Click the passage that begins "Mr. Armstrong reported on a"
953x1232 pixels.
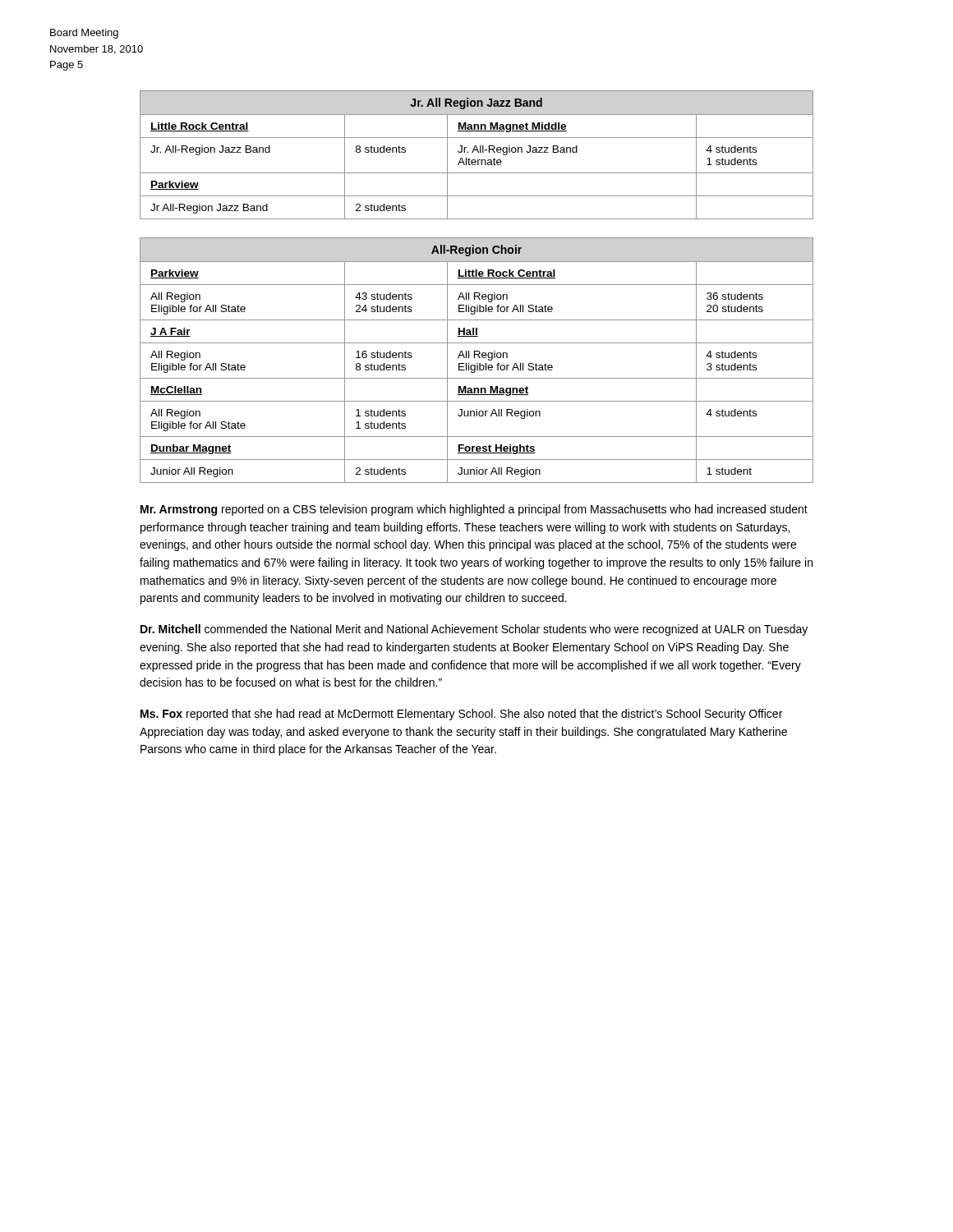click(476, 554)
